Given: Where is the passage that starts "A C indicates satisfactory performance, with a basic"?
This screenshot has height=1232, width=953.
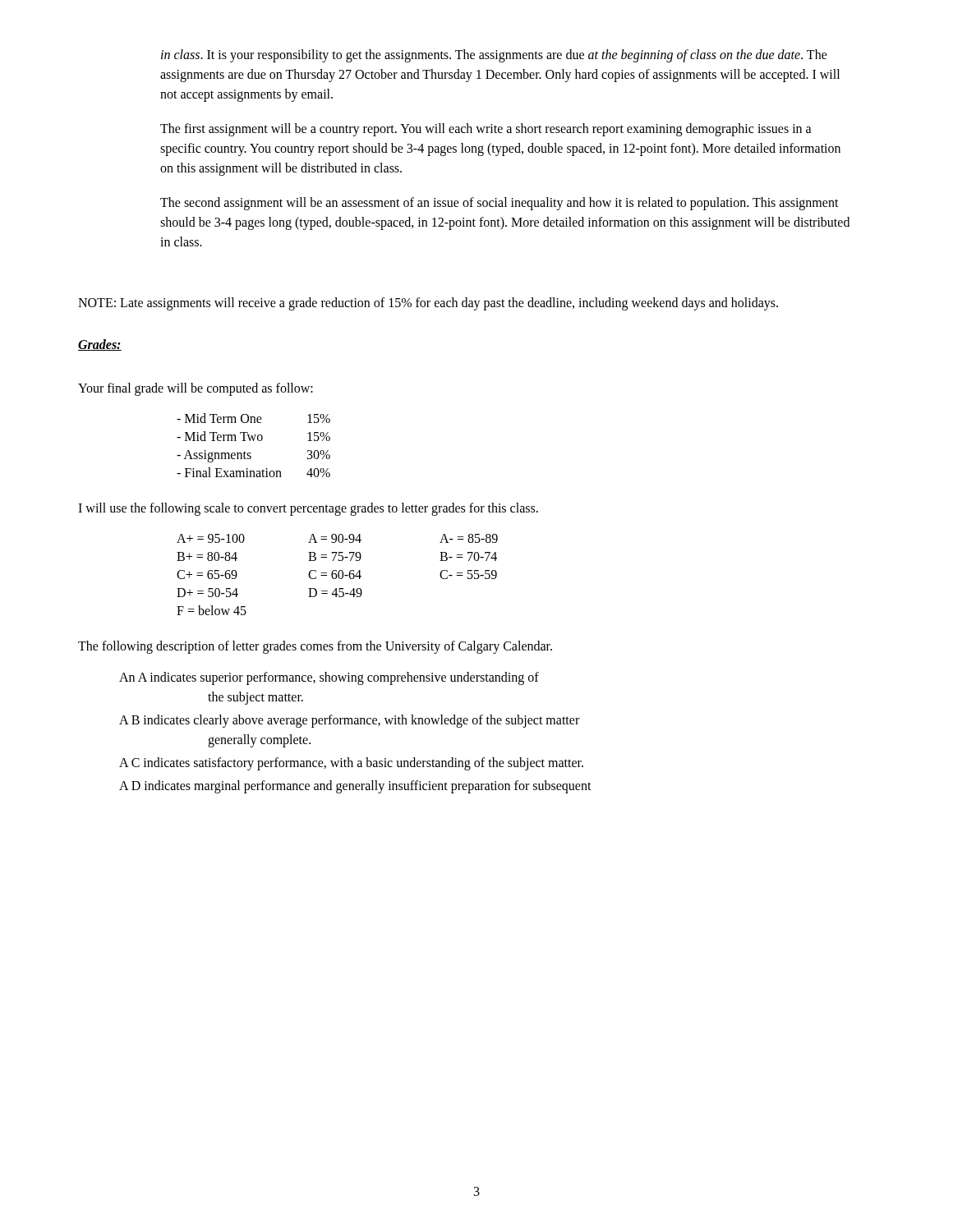Looking at the screenshot, I should [352, 763].
